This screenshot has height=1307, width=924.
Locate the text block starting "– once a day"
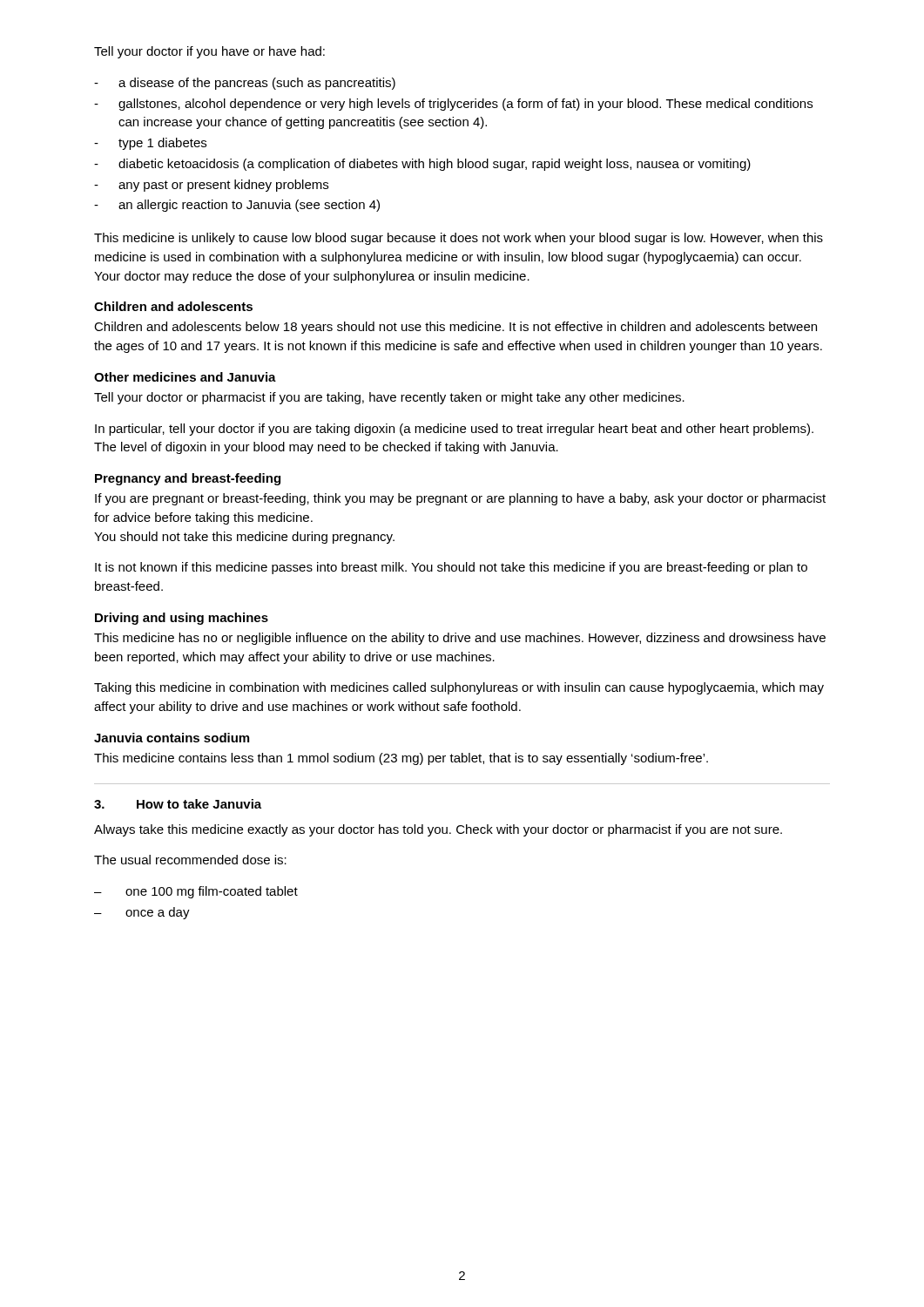point(142,913)
